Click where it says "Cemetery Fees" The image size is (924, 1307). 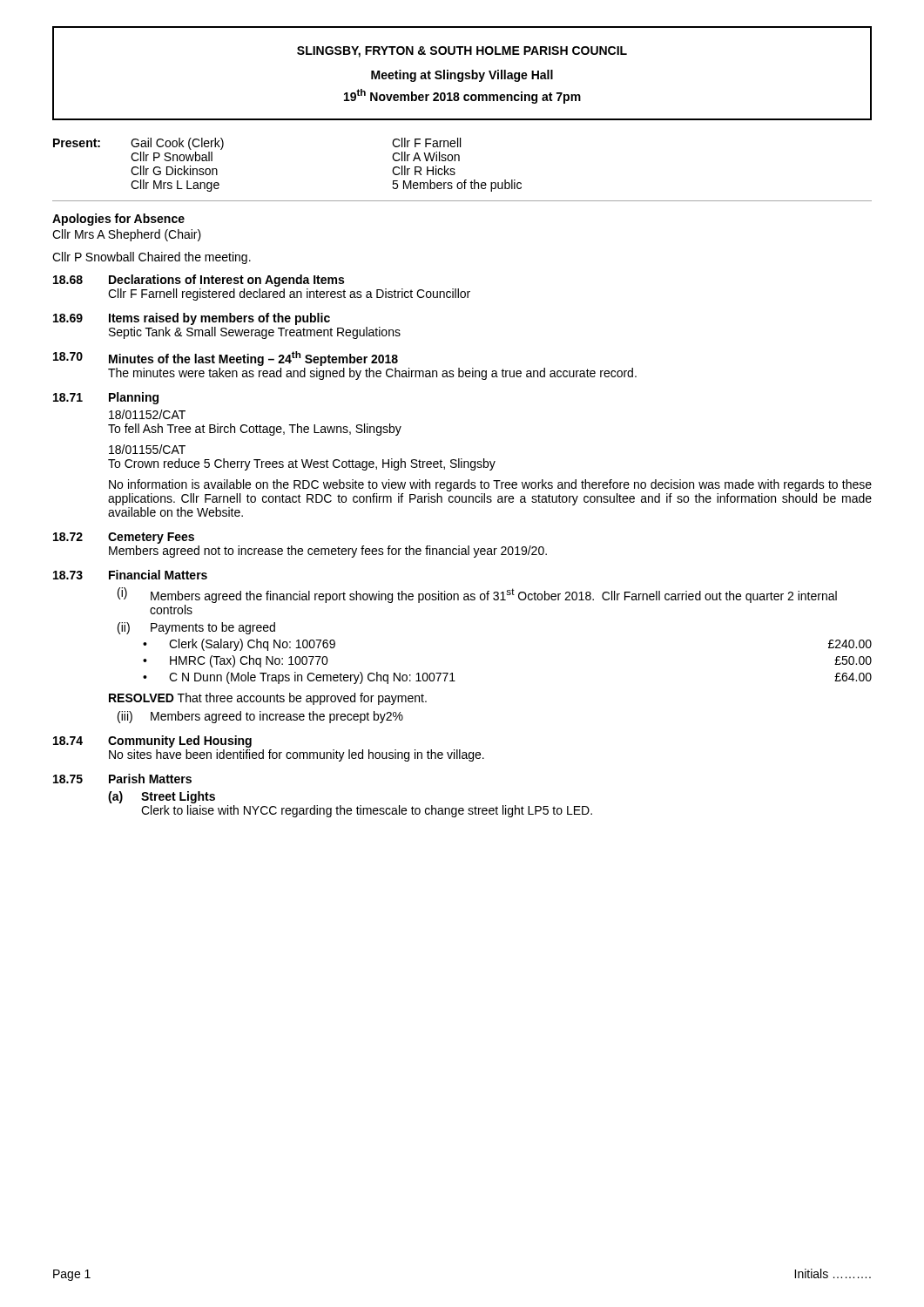(x=151, y=537)
